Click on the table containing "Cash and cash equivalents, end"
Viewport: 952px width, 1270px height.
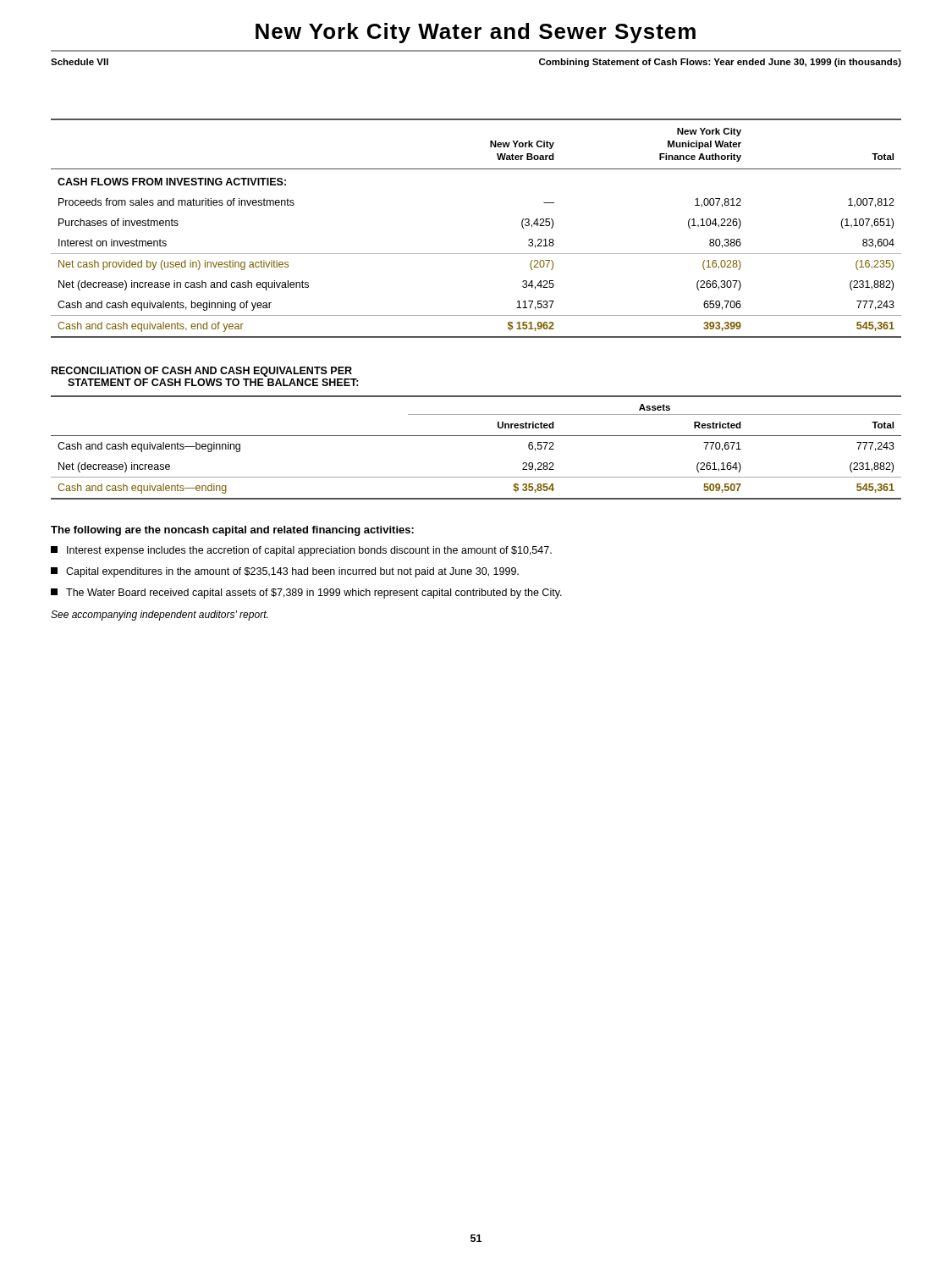(476, 228)
